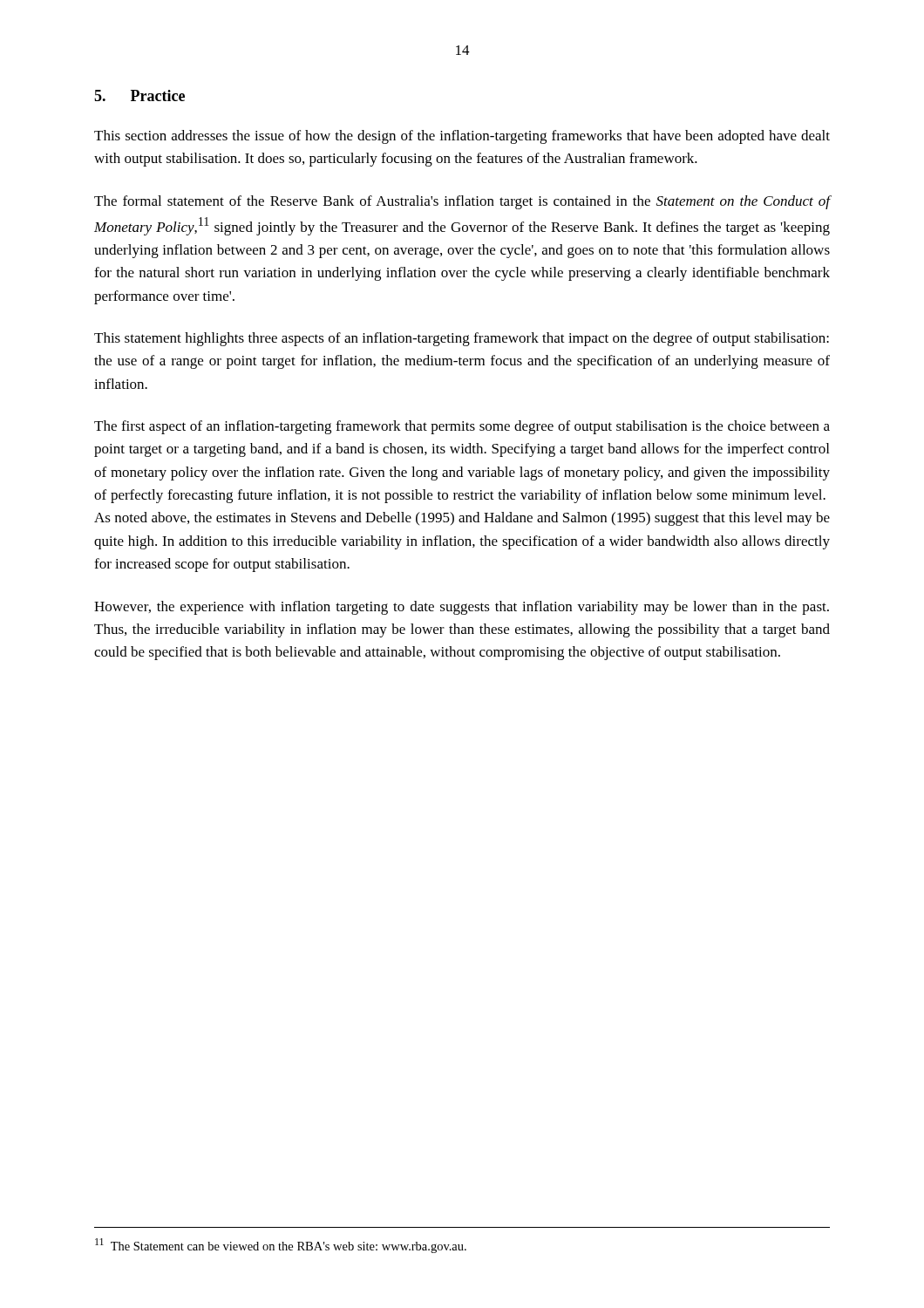Select the element starting "The formal statement of"
Screen dimensions: 1308x924
(x=462, y=248)
